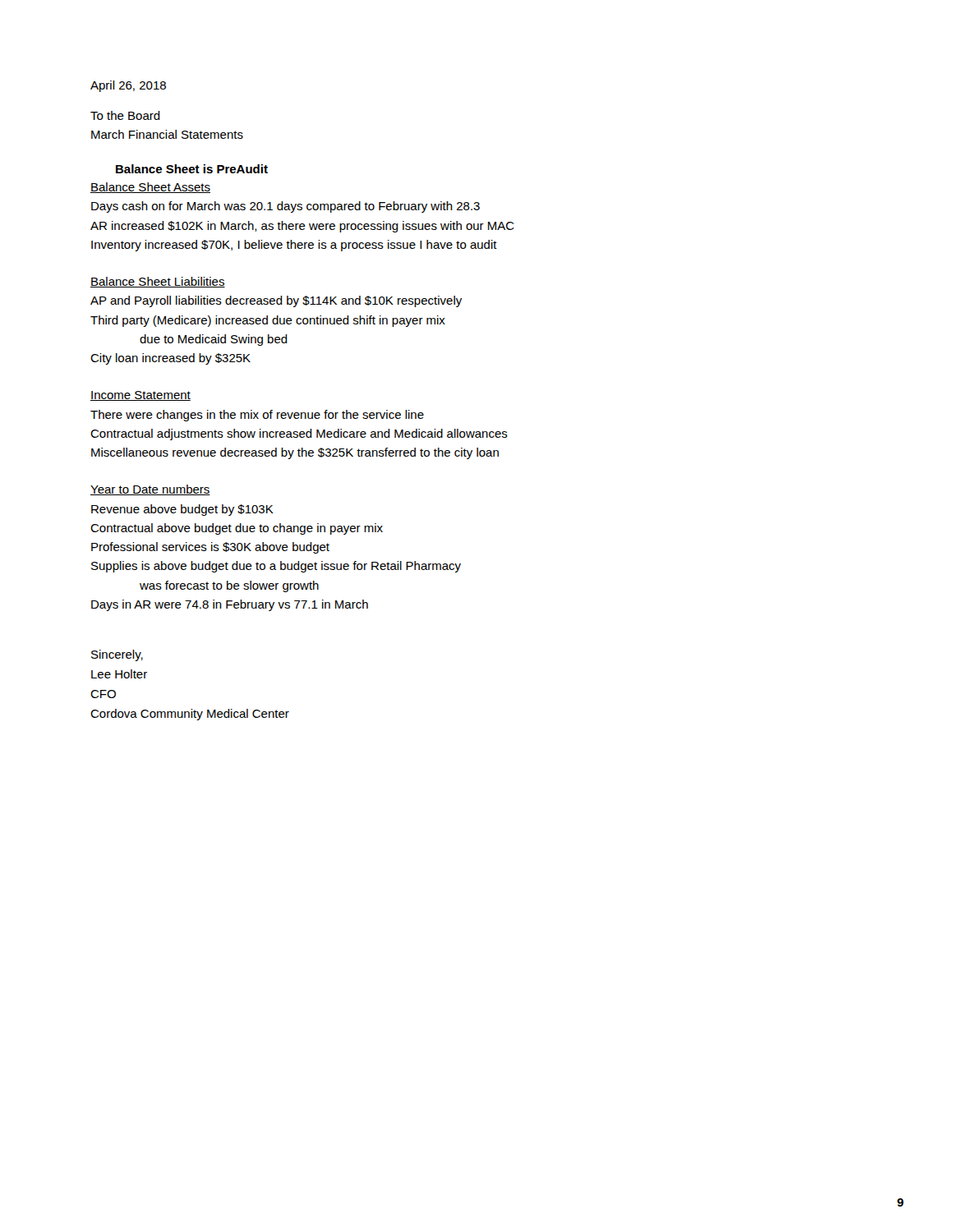
Task: Point to the region starting "April 26, 2018"
Action: pyautogui.click(x=128, y=85)
